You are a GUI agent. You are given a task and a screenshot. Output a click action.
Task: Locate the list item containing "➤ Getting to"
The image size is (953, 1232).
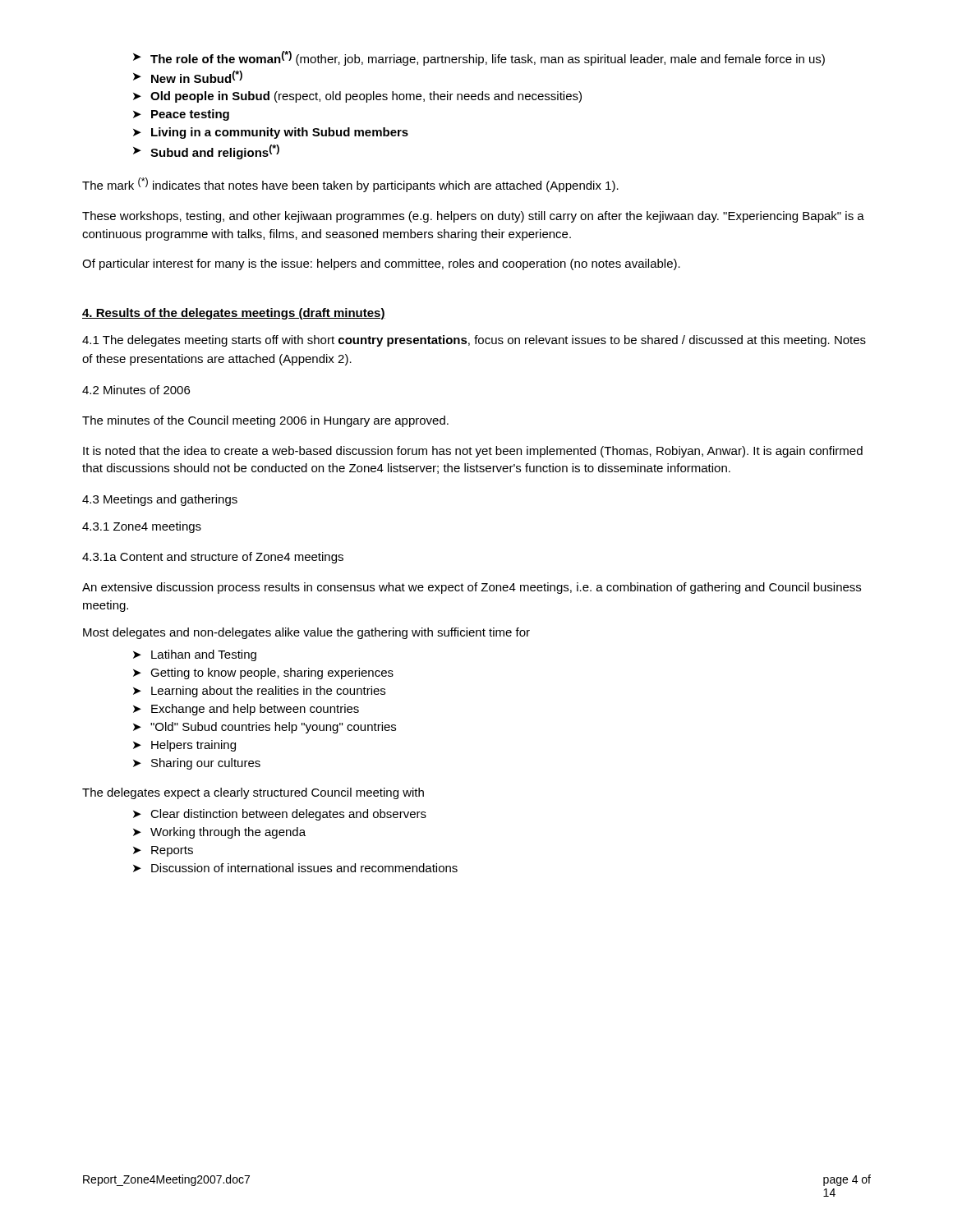coord(263,673)
